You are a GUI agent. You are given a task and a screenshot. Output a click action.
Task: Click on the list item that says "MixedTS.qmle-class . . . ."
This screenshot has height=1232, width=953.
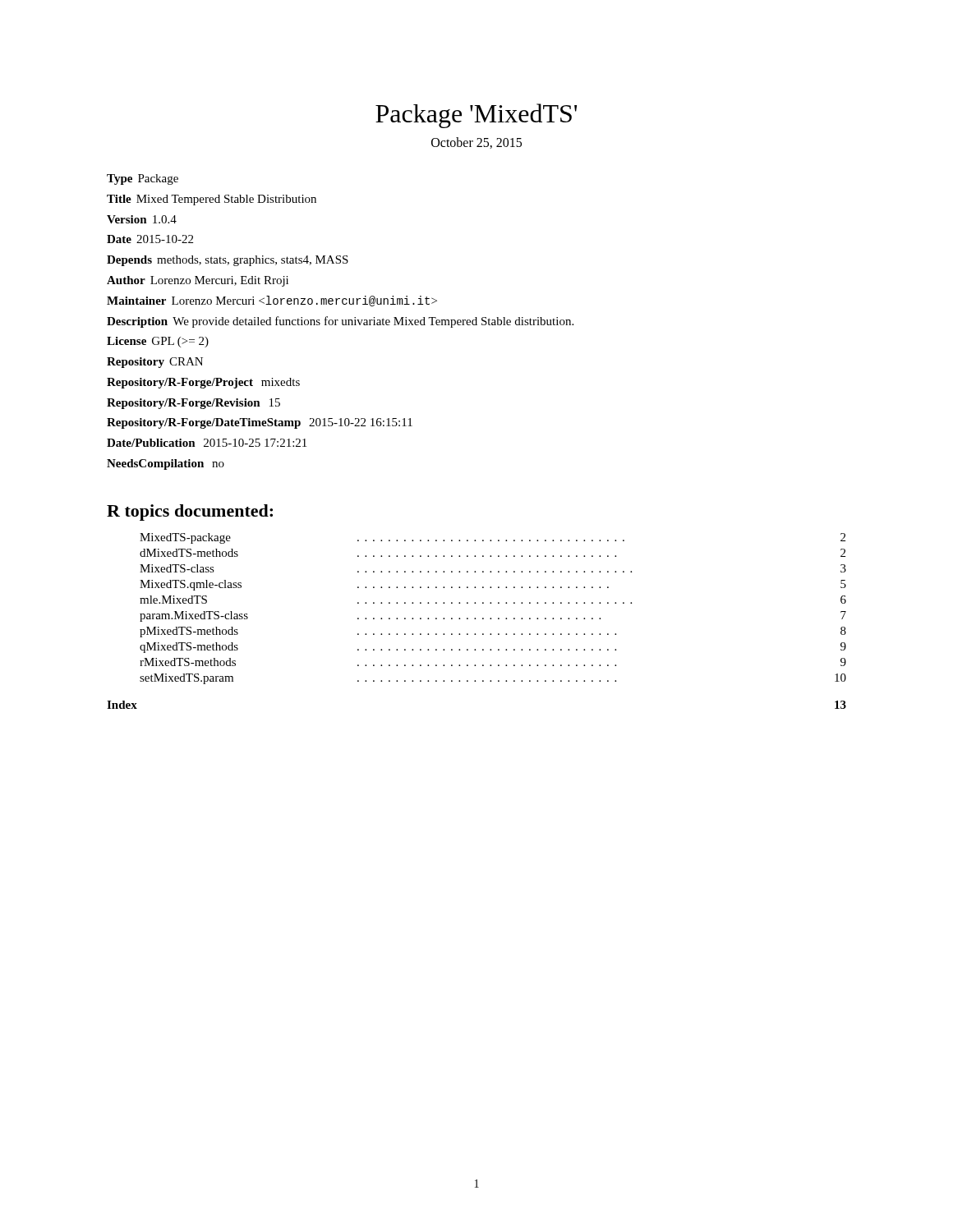(476, 584)
